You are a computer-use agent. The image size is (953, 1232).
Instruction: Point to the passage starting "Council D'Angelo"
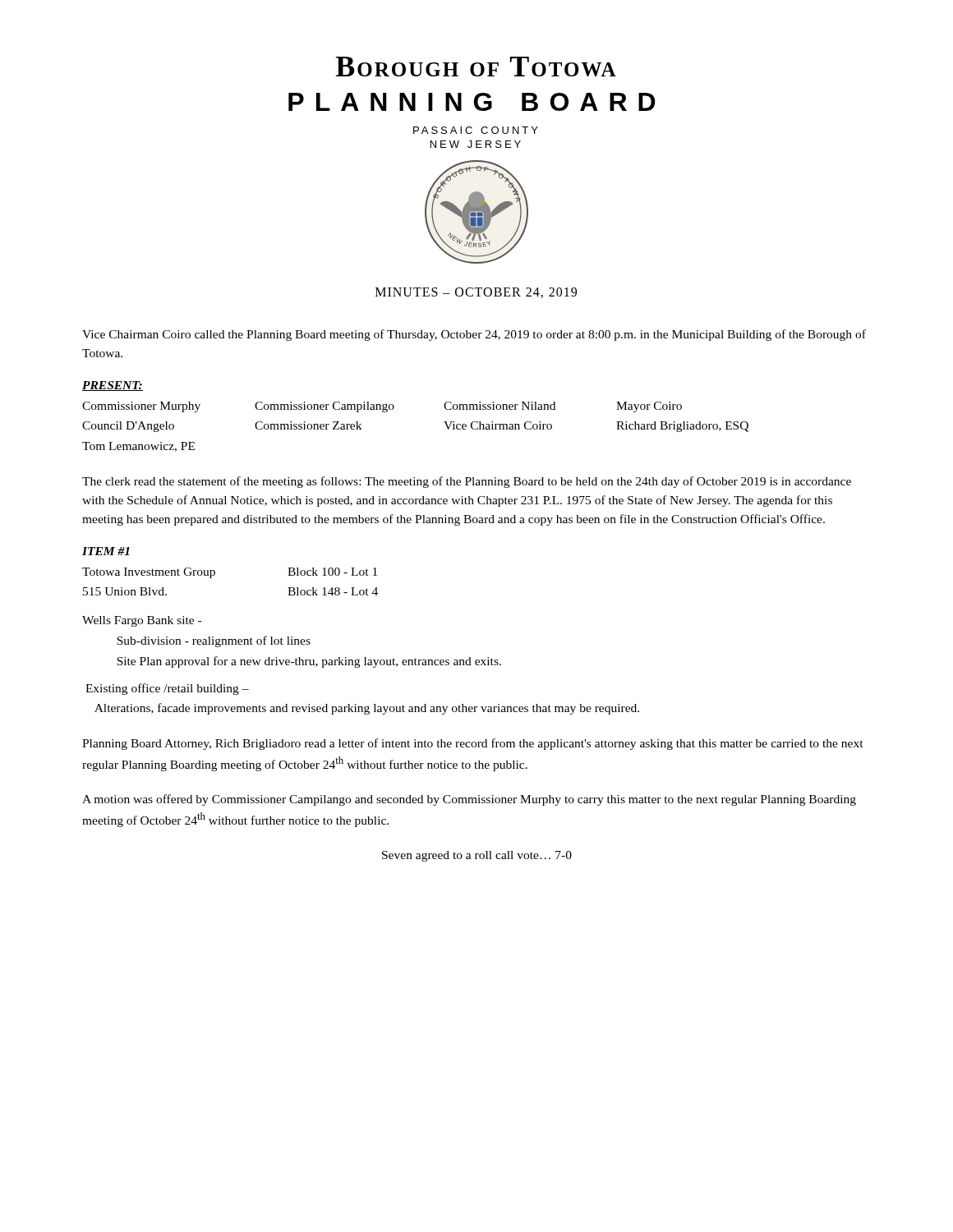(x=128, y=425)
